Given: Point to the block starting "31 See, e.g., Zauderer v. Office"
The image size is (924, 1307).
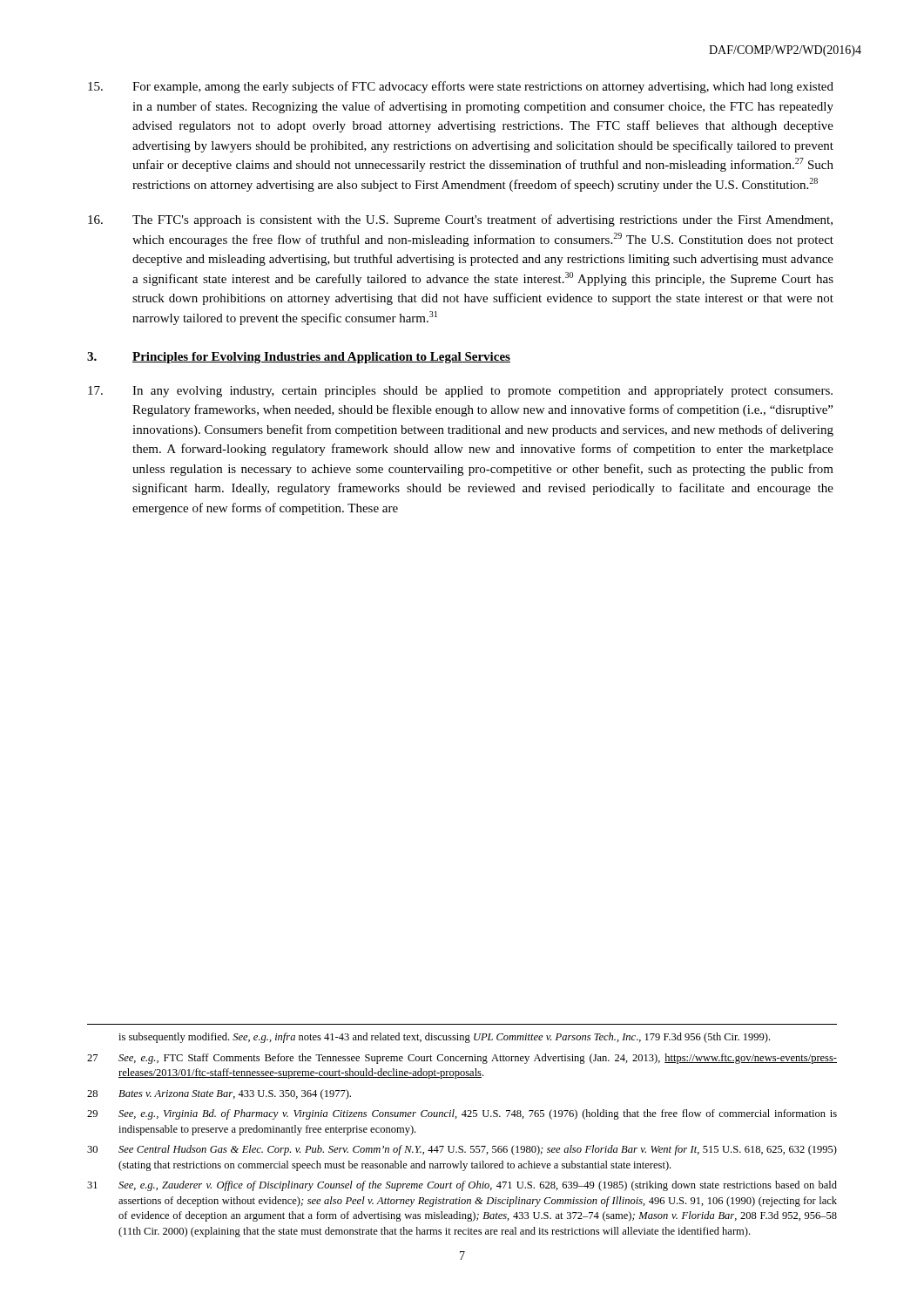Looking at the screenshot, I should [462, 1209].
